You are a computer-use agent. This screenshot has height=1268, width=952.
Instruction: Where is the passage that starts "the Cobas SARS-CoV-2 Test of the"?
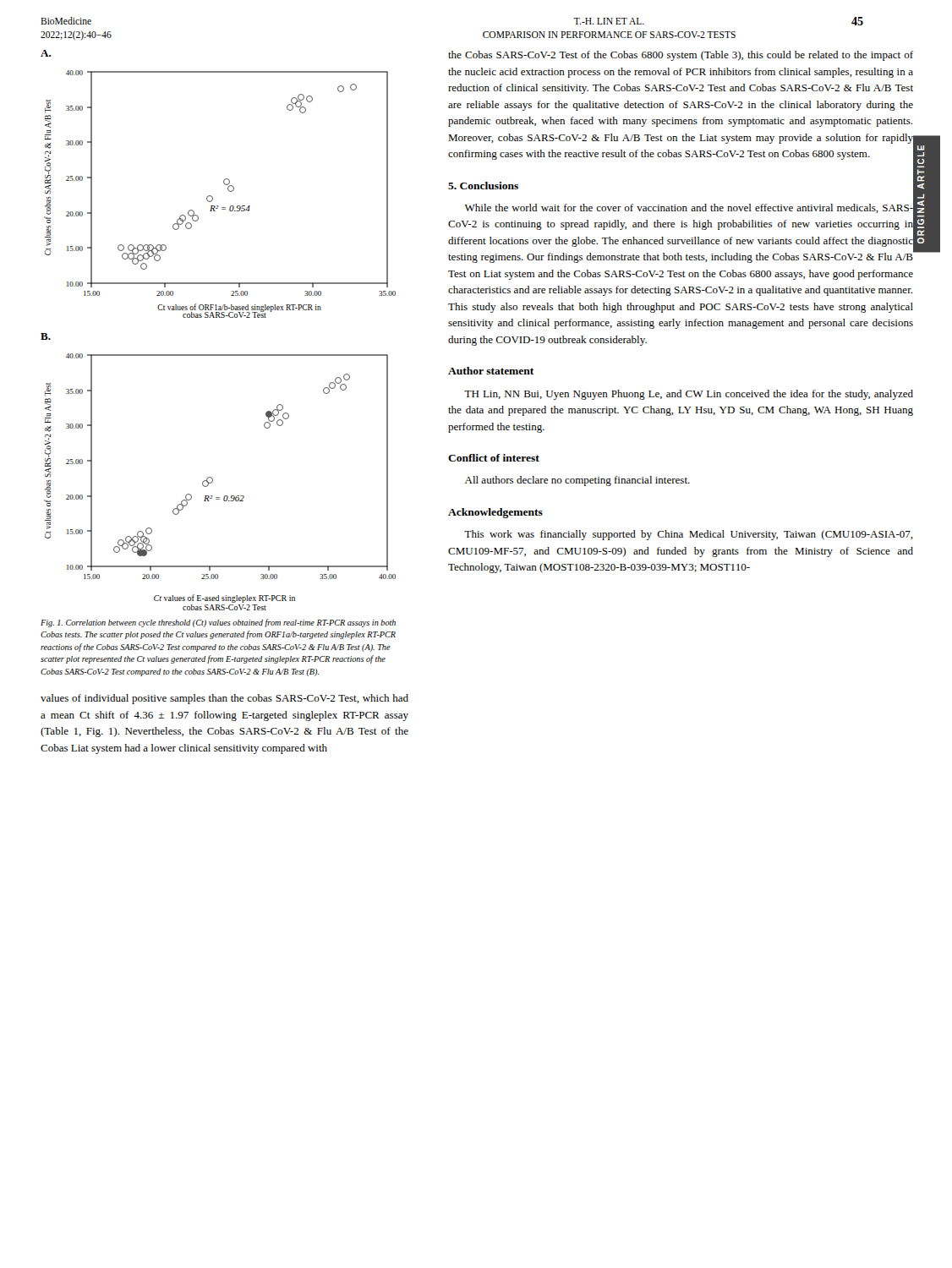[x=681, y=104]
